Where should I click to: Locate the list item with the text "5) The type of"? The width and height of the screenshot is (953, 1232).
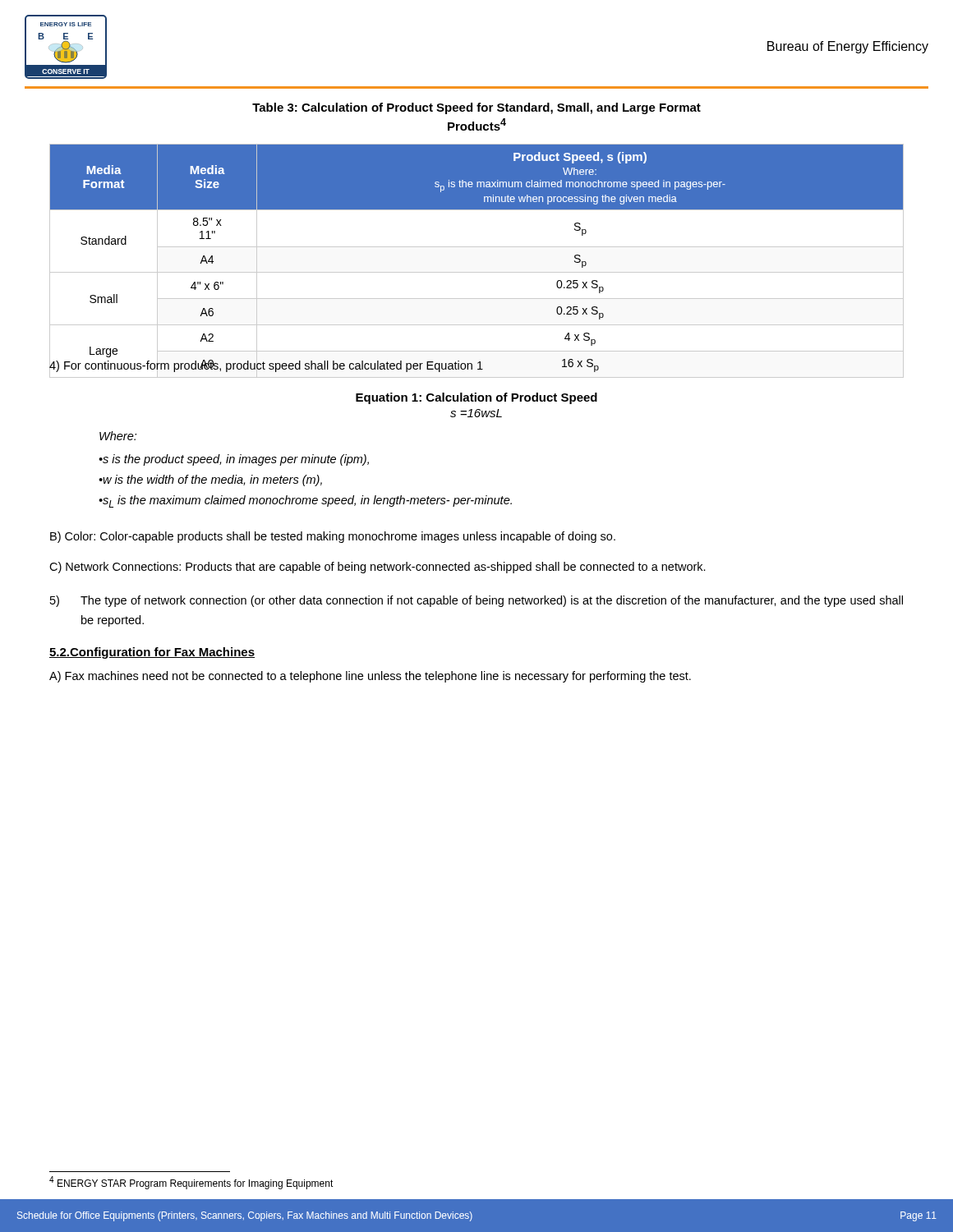[x=476, y=611]
